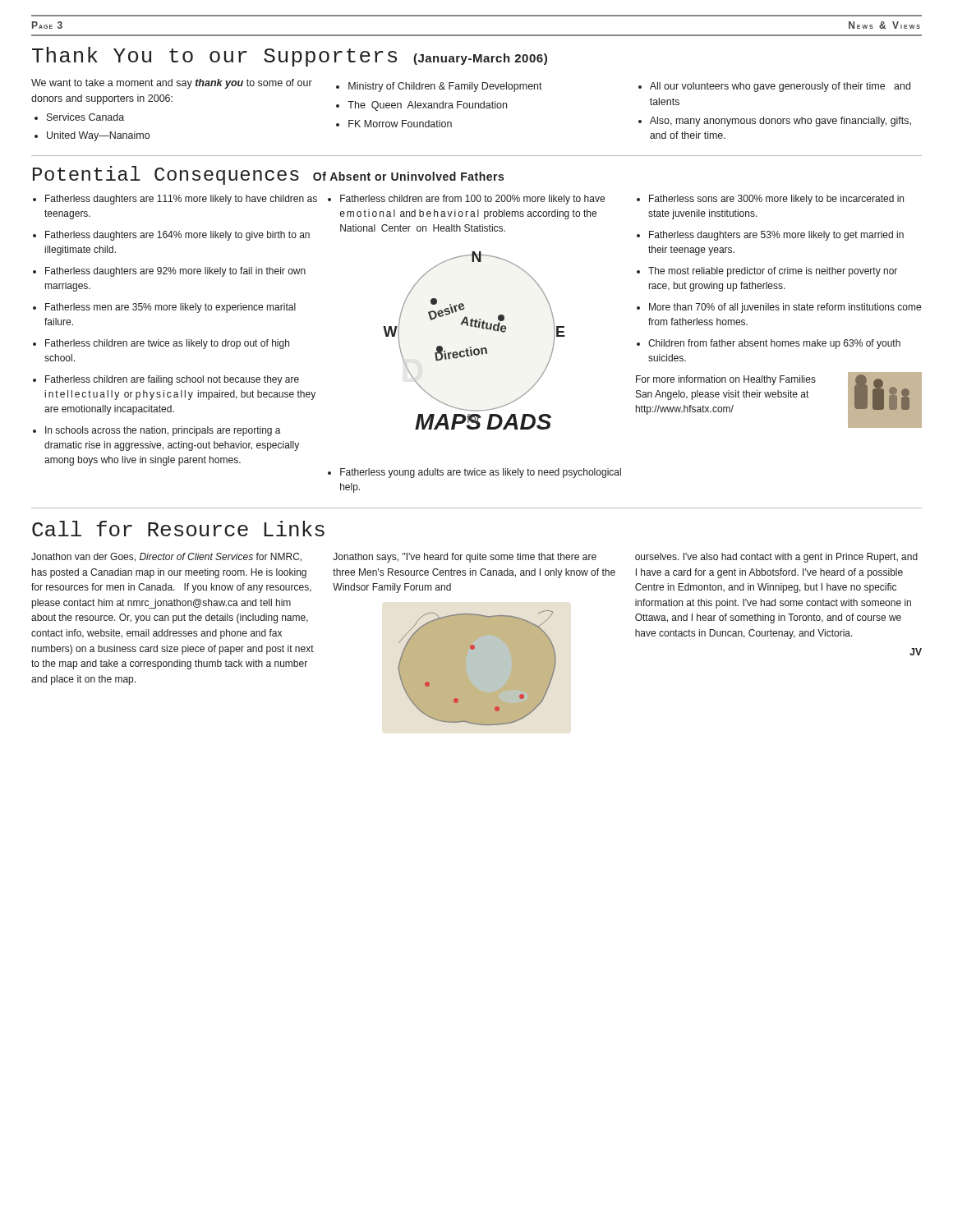The height and width of the screenshot is (1232, 953).
Task: Locate the element starting "Services Canada"
Action: pos(85,117)
